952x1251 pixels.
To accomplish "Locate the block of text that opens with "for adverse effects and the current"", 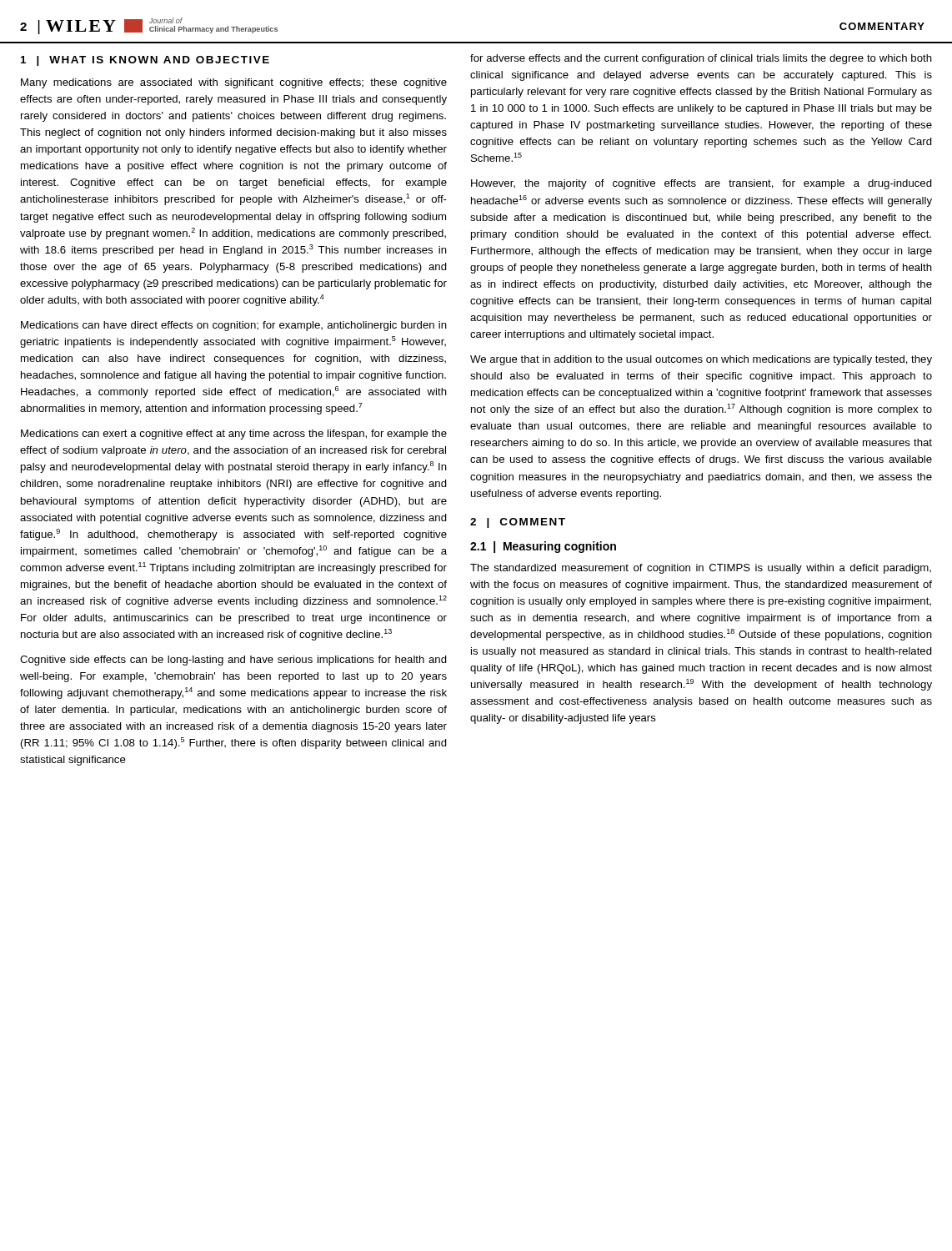I will tap(701, 109).
